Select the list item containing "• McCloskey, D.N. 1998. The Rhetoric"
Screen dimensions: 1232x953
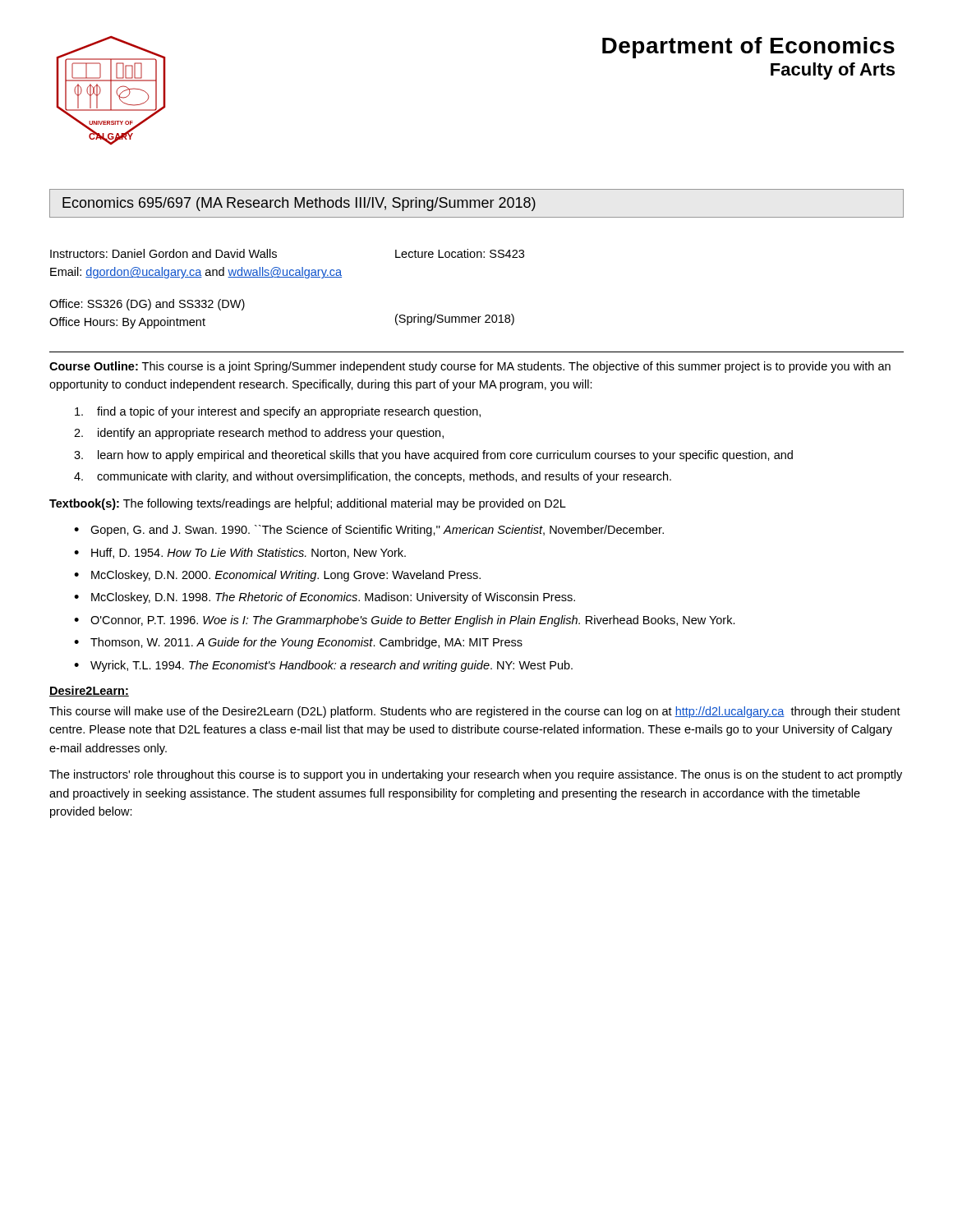click(x=325, y=598)
